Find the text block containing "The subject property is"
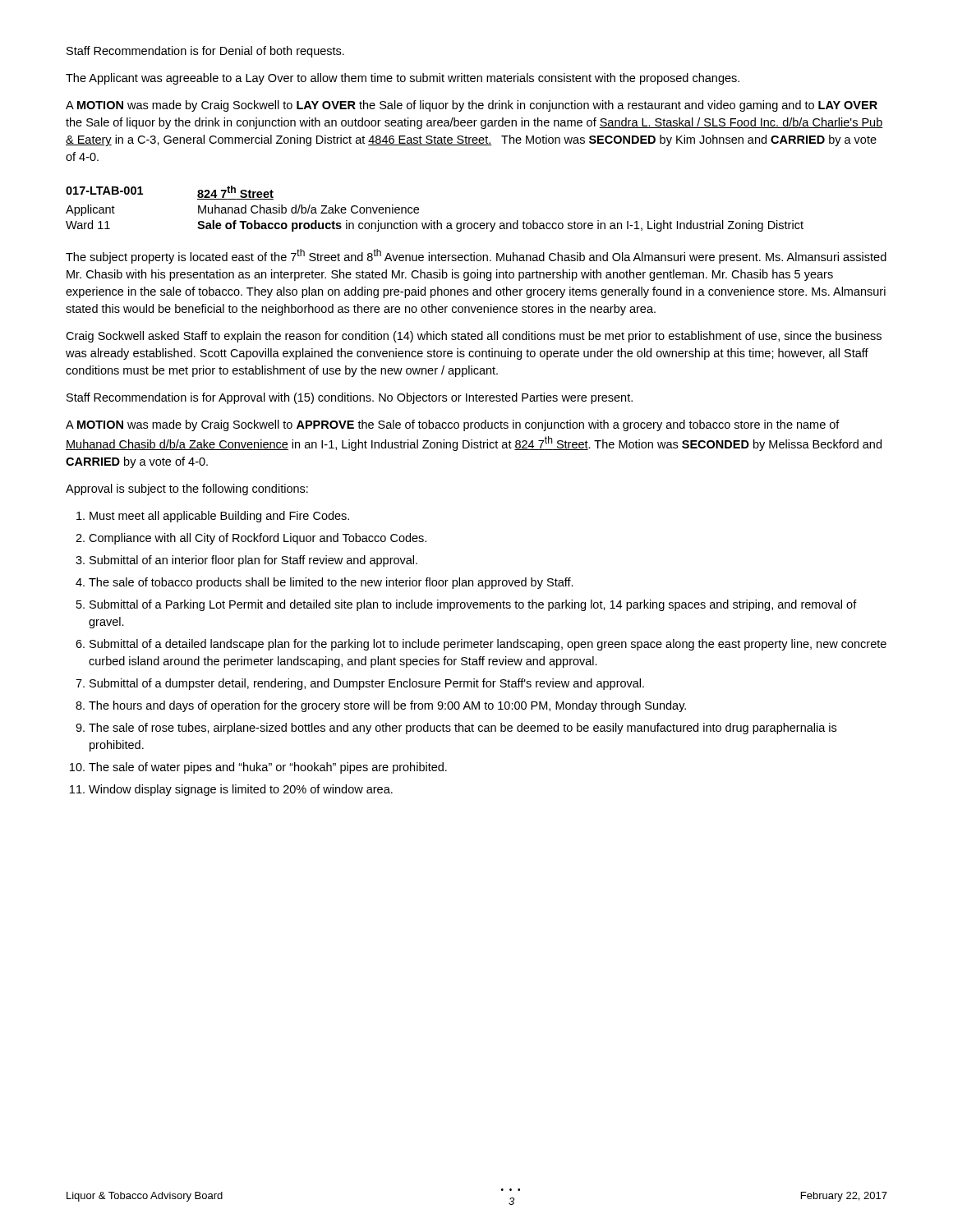 coord(476,282)
